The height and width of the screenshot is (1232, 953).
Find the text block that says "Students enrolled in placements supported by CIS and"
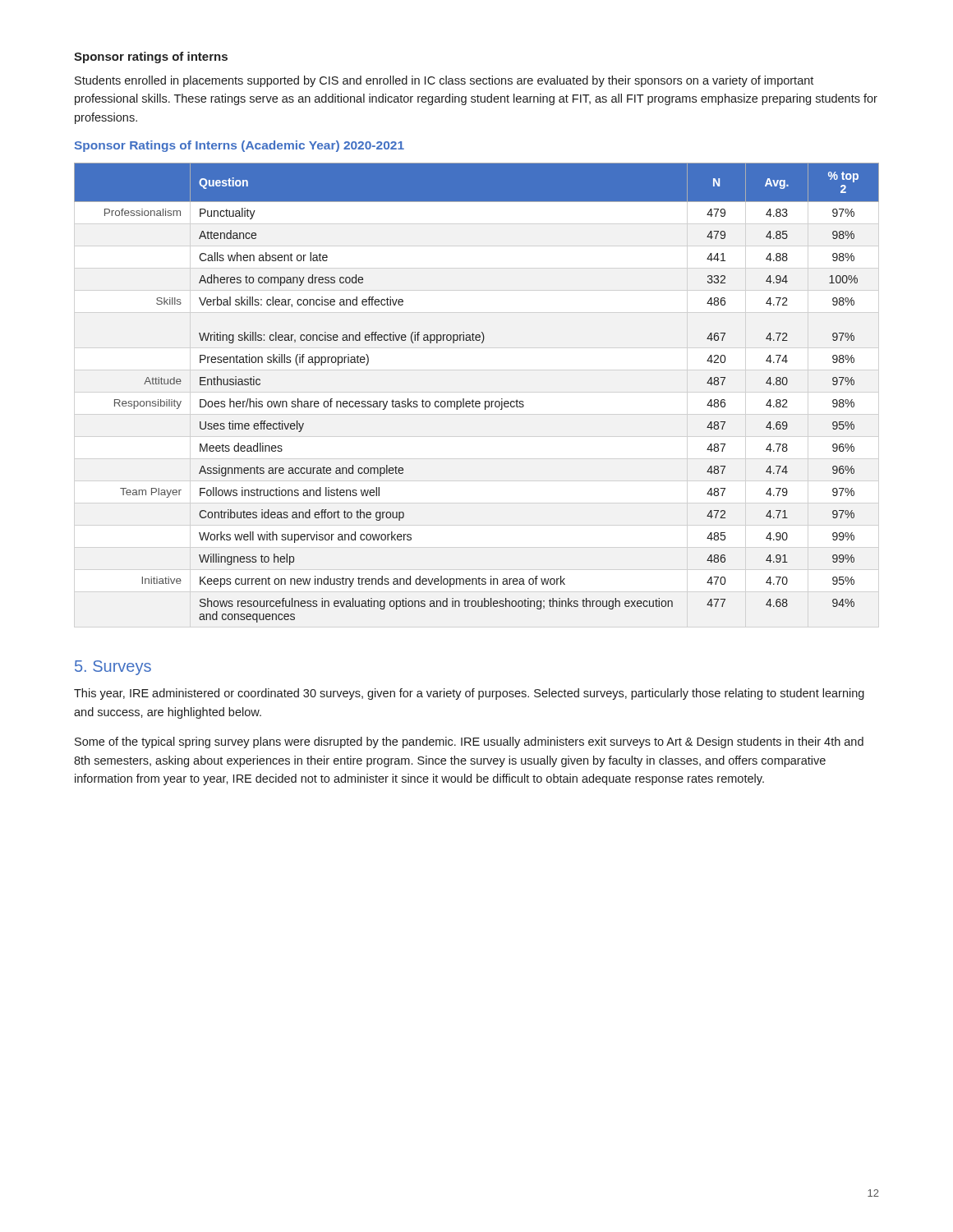pos(476,99)
